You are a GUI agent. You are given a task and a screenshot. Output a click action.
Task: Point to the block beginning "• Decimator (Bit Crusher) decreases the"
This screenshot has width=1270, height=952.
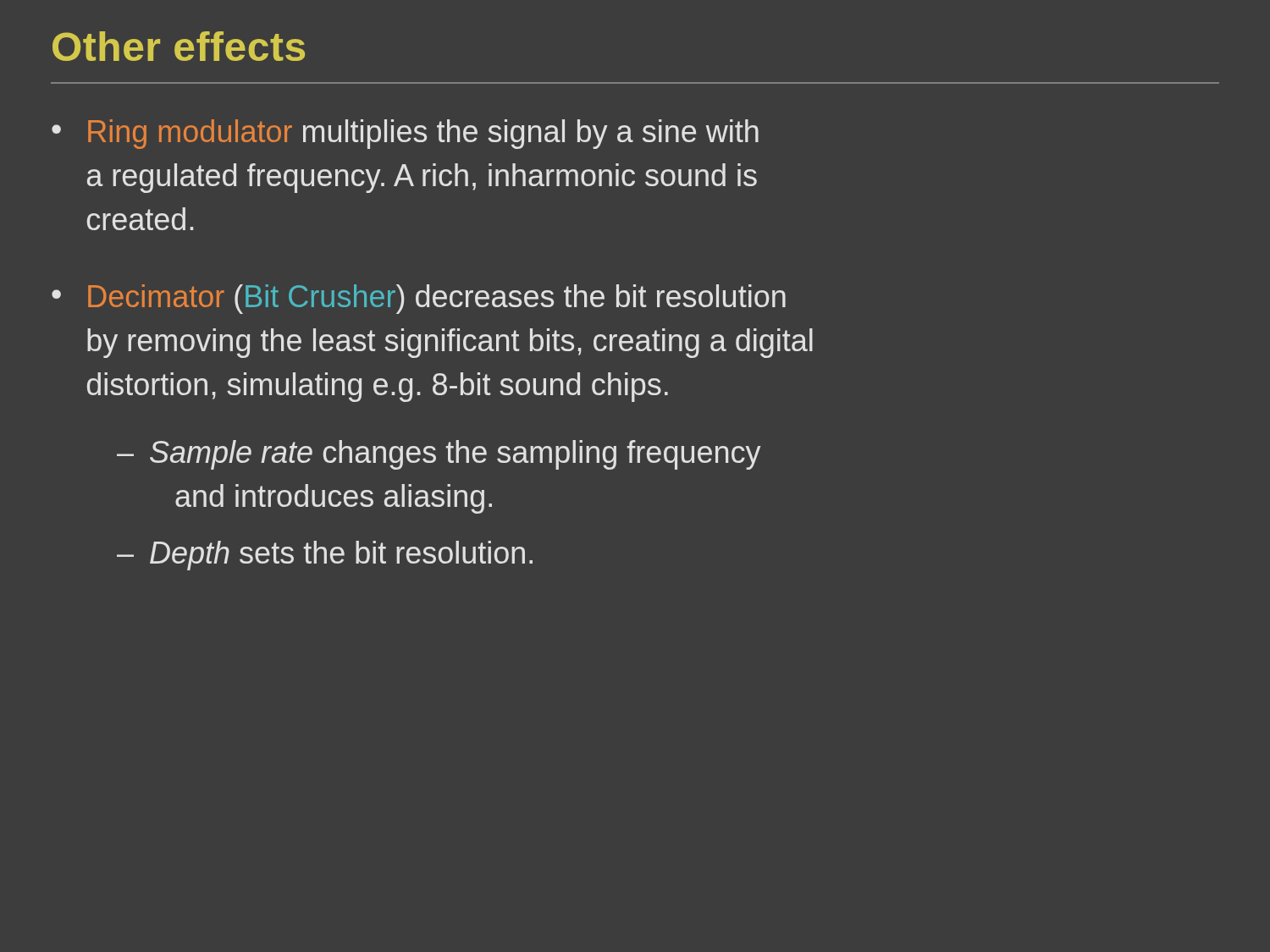pos(433,431)
